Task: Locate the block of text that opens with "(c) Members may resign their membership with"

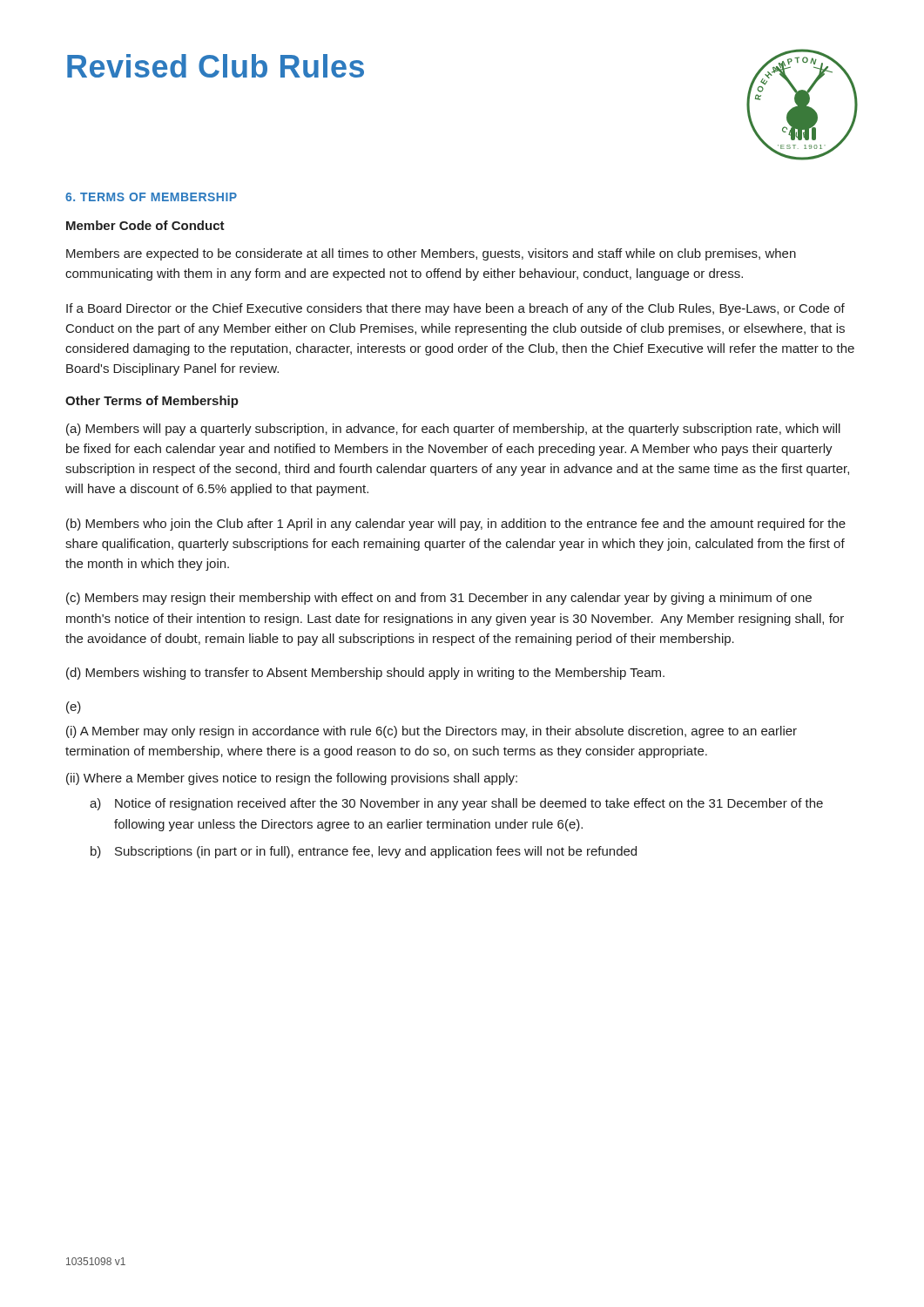Action: point(455,618)
